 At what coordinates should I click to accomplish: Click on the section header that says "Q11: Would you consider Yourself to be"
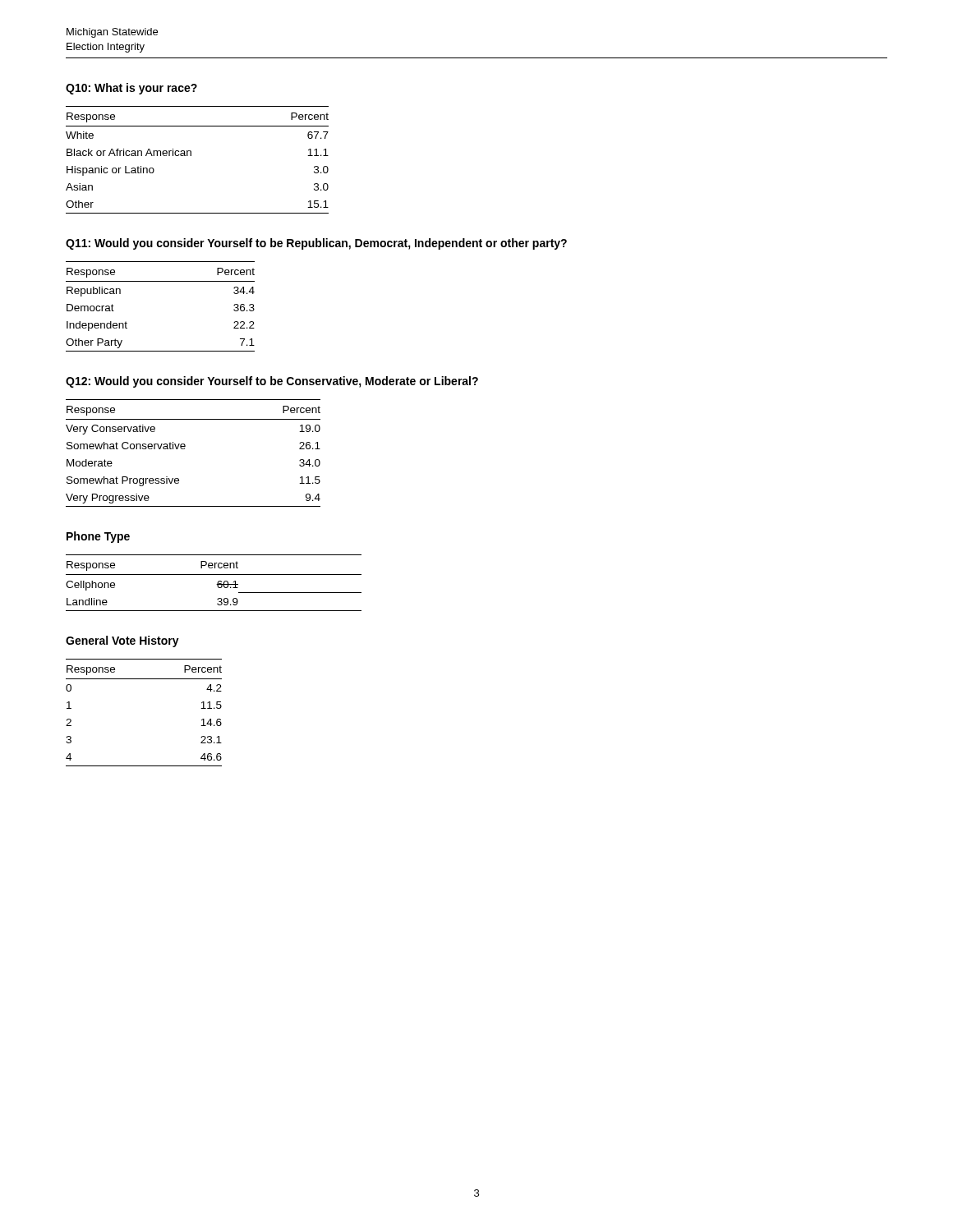pos(317,243)
